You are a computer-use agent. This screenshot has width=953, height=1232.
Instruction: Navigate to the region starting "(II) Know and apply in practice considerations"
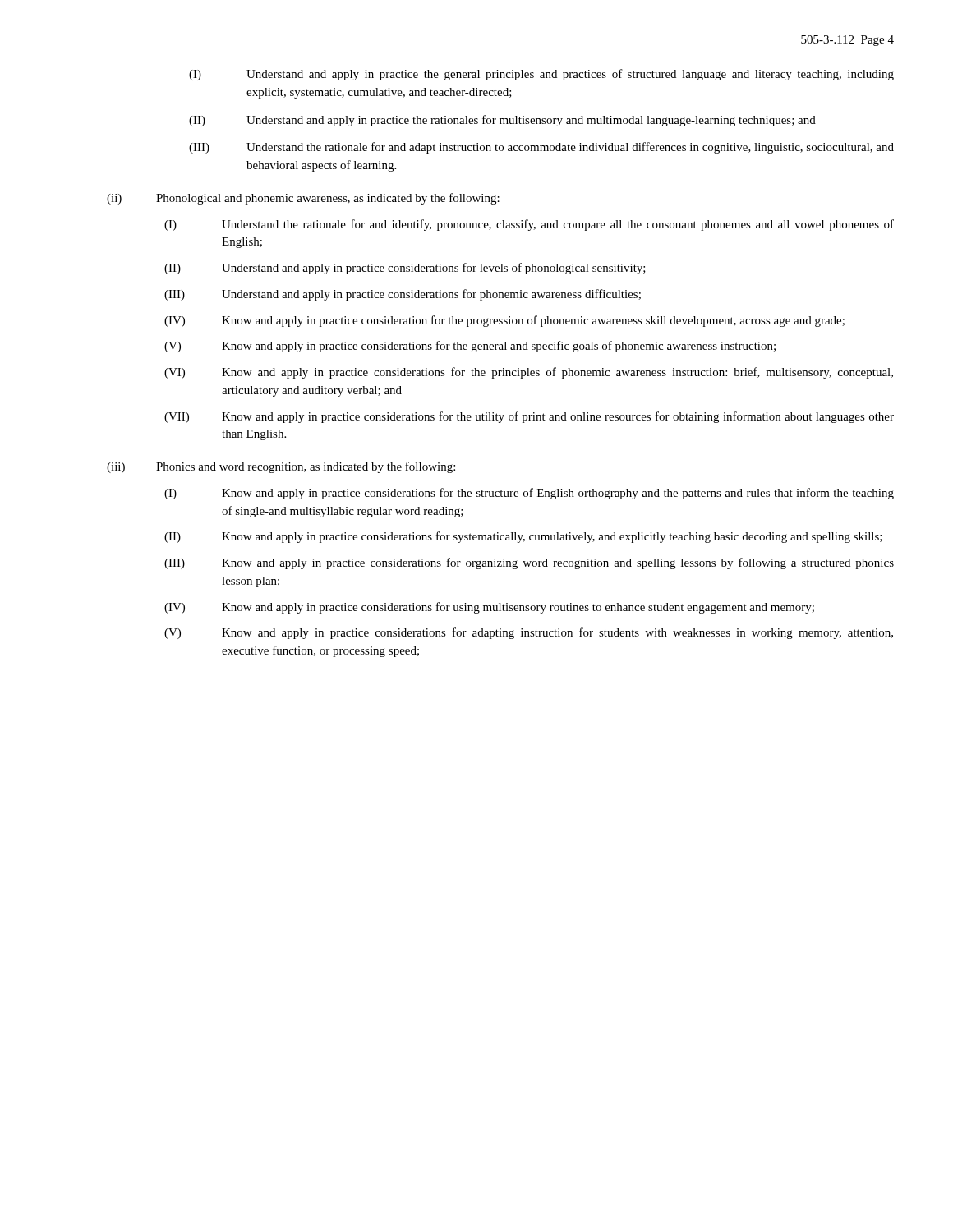pos(529,537)
